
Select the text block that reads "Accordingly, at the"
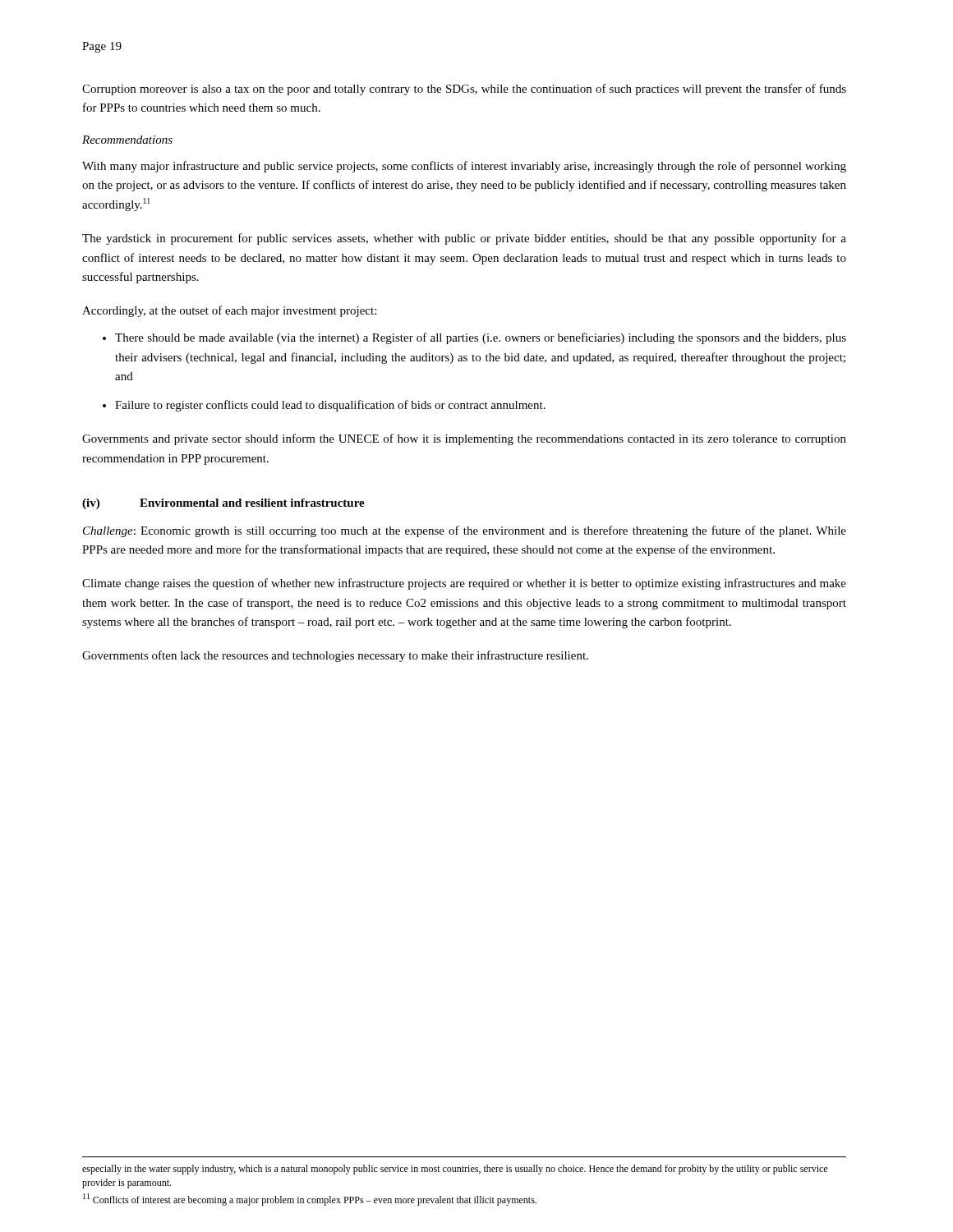coord(230,310)
